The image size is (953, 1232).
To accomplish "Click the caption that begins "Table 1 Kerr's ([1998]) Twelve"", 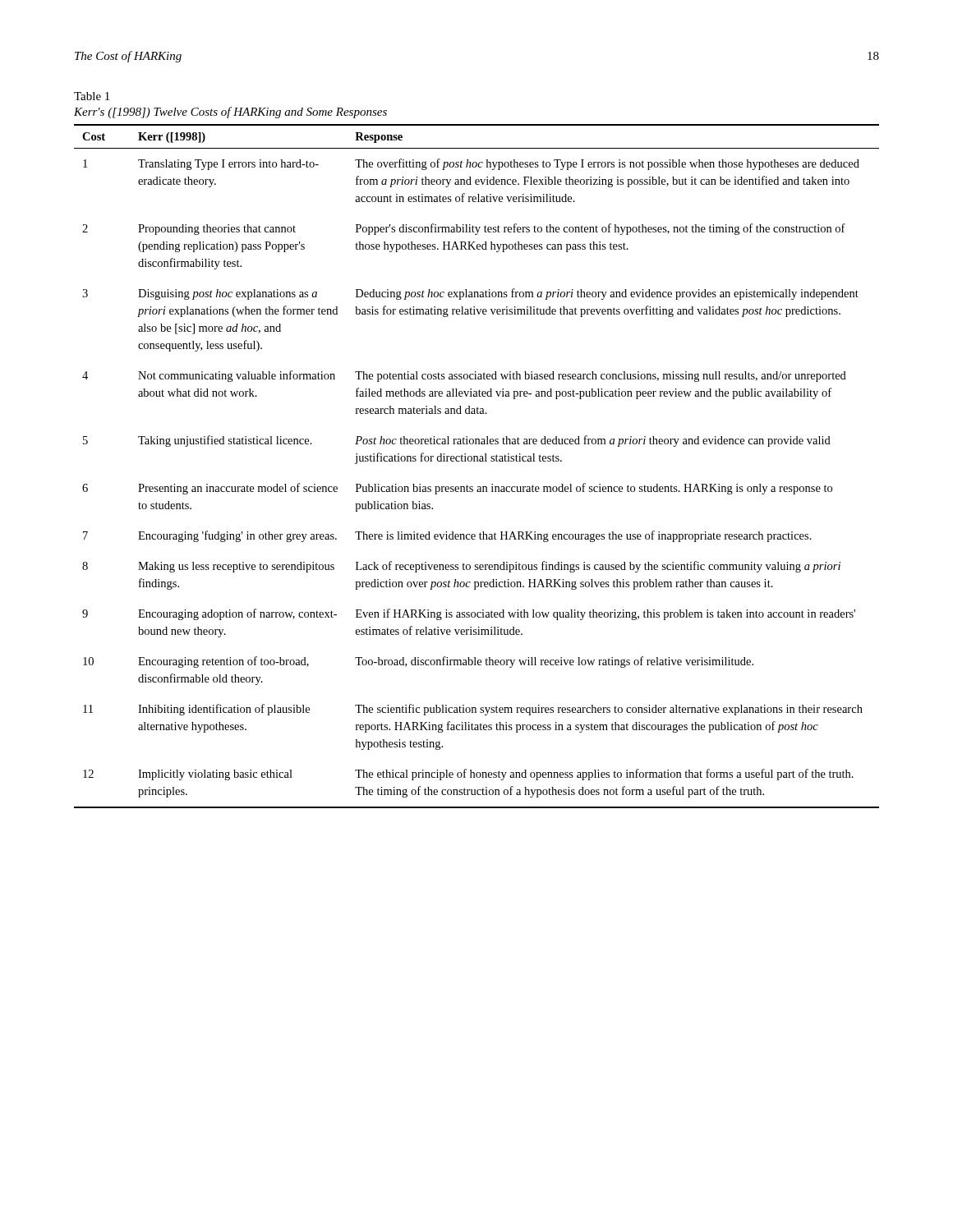I will 92,96.
